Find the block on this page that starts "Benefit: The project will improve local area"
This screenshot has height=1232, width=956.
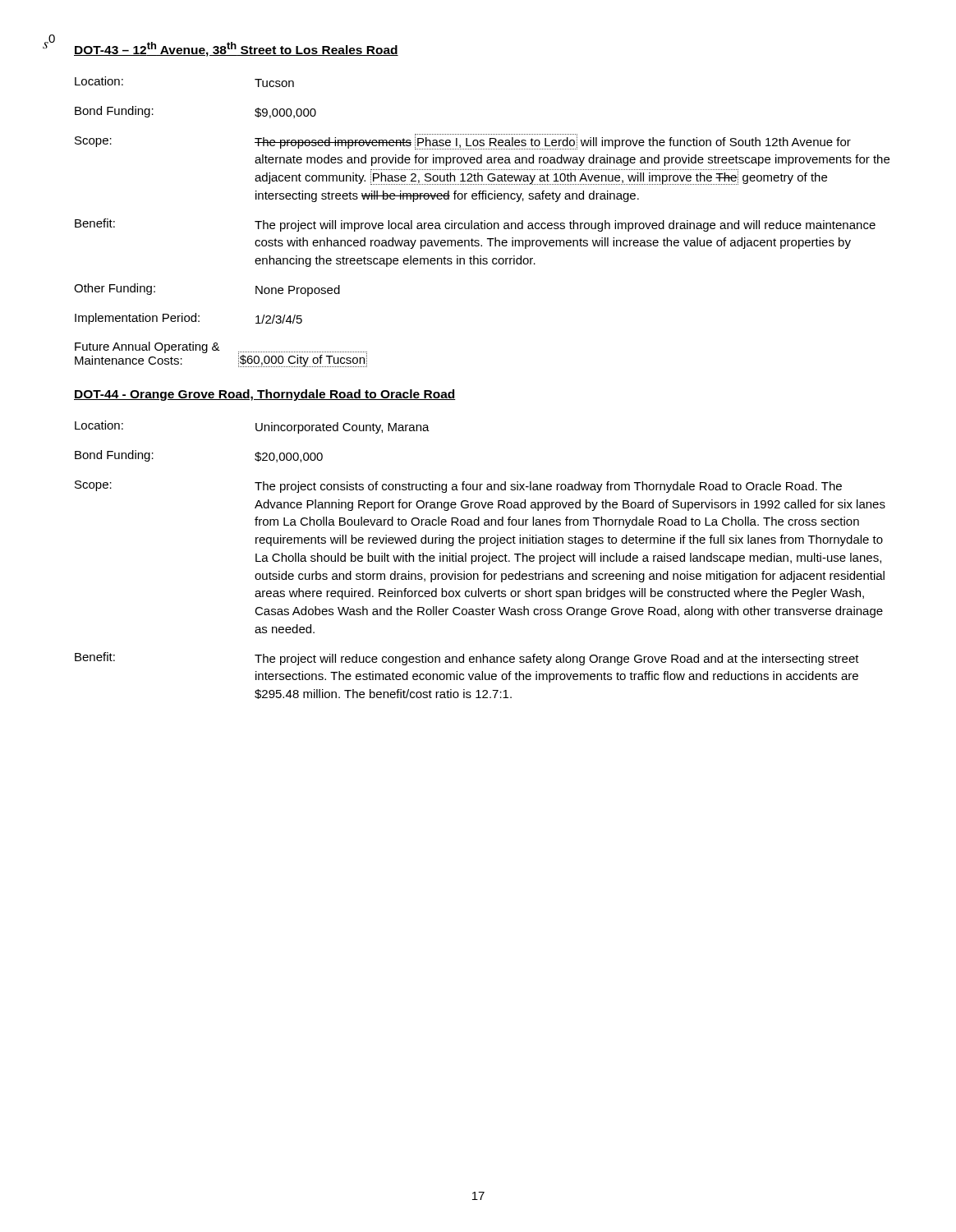(482, 243)
